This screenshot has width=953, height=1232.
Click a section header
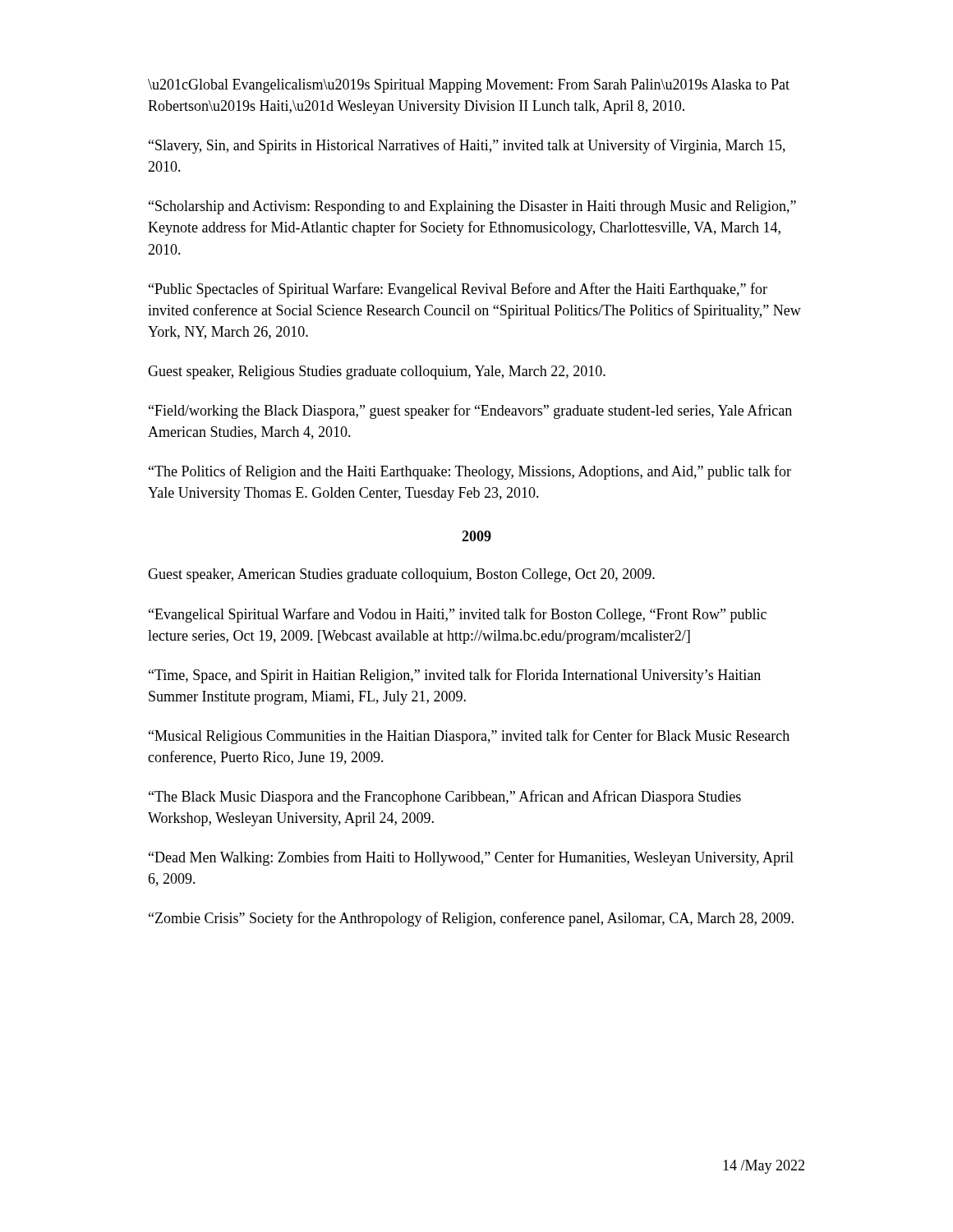(476, 537)
